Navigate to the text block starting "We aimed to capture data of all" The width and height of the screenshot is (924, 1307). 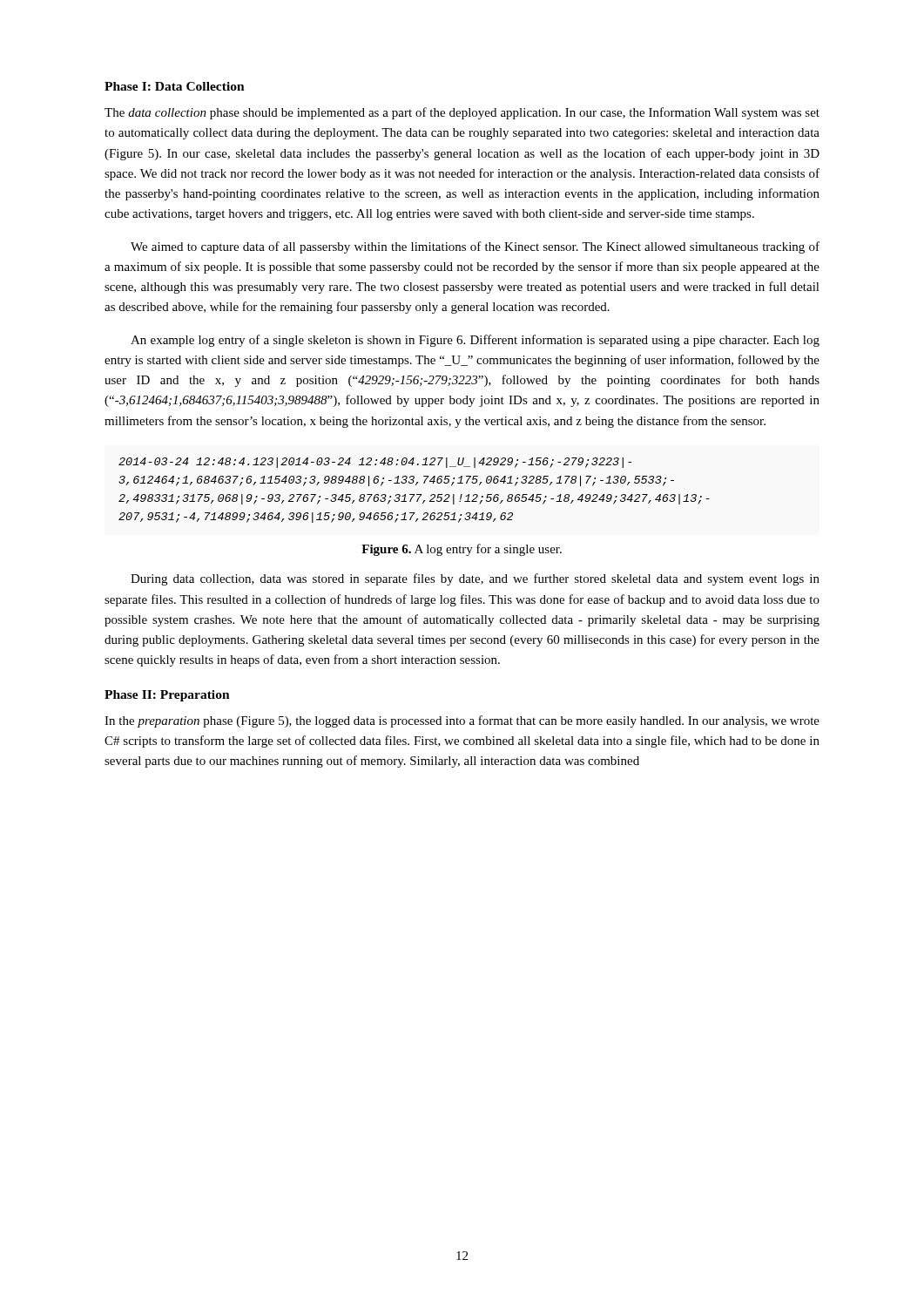tap(462, 277)
